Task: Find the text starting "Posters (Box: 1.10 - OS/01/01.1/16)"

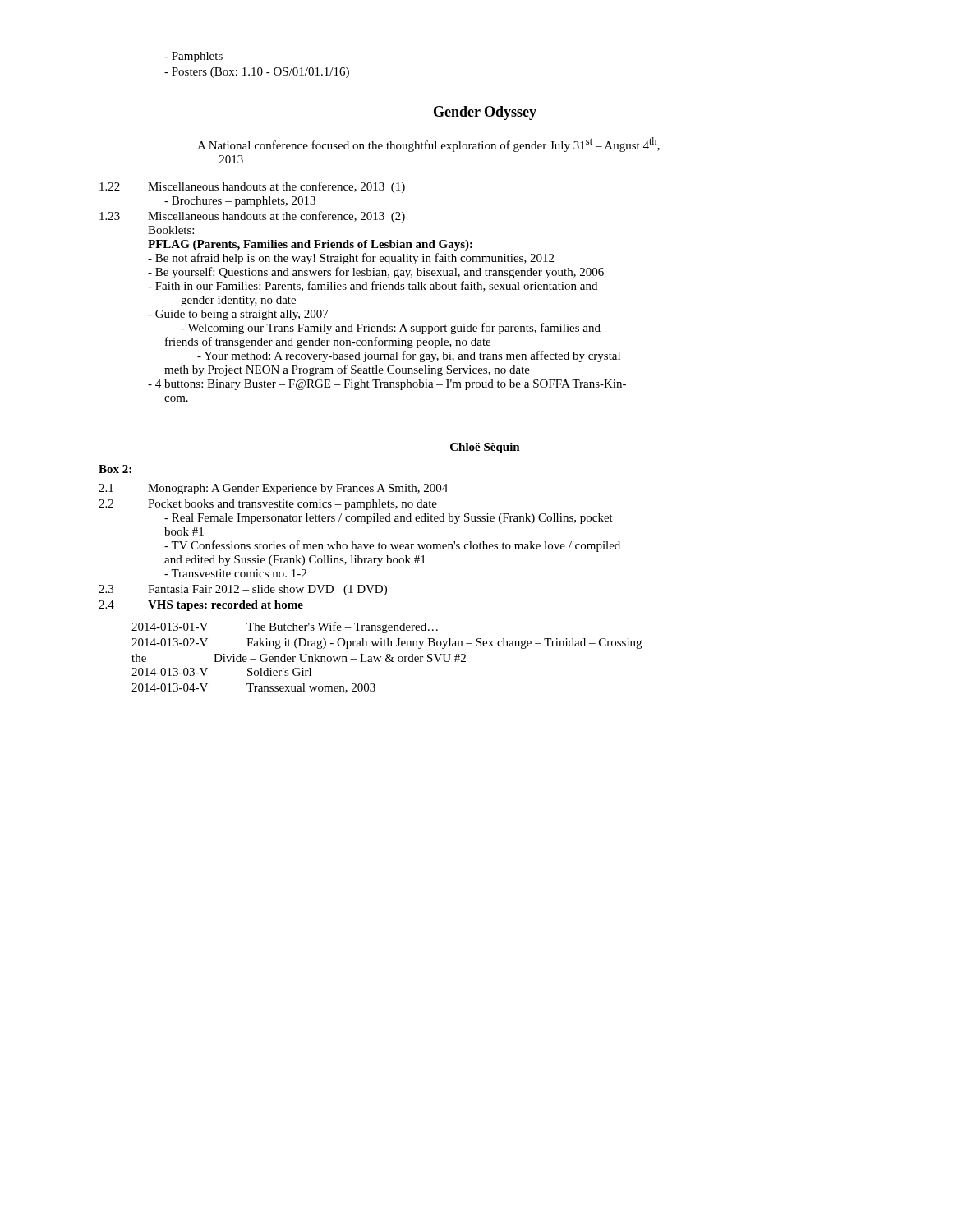Action: point(257,71)
